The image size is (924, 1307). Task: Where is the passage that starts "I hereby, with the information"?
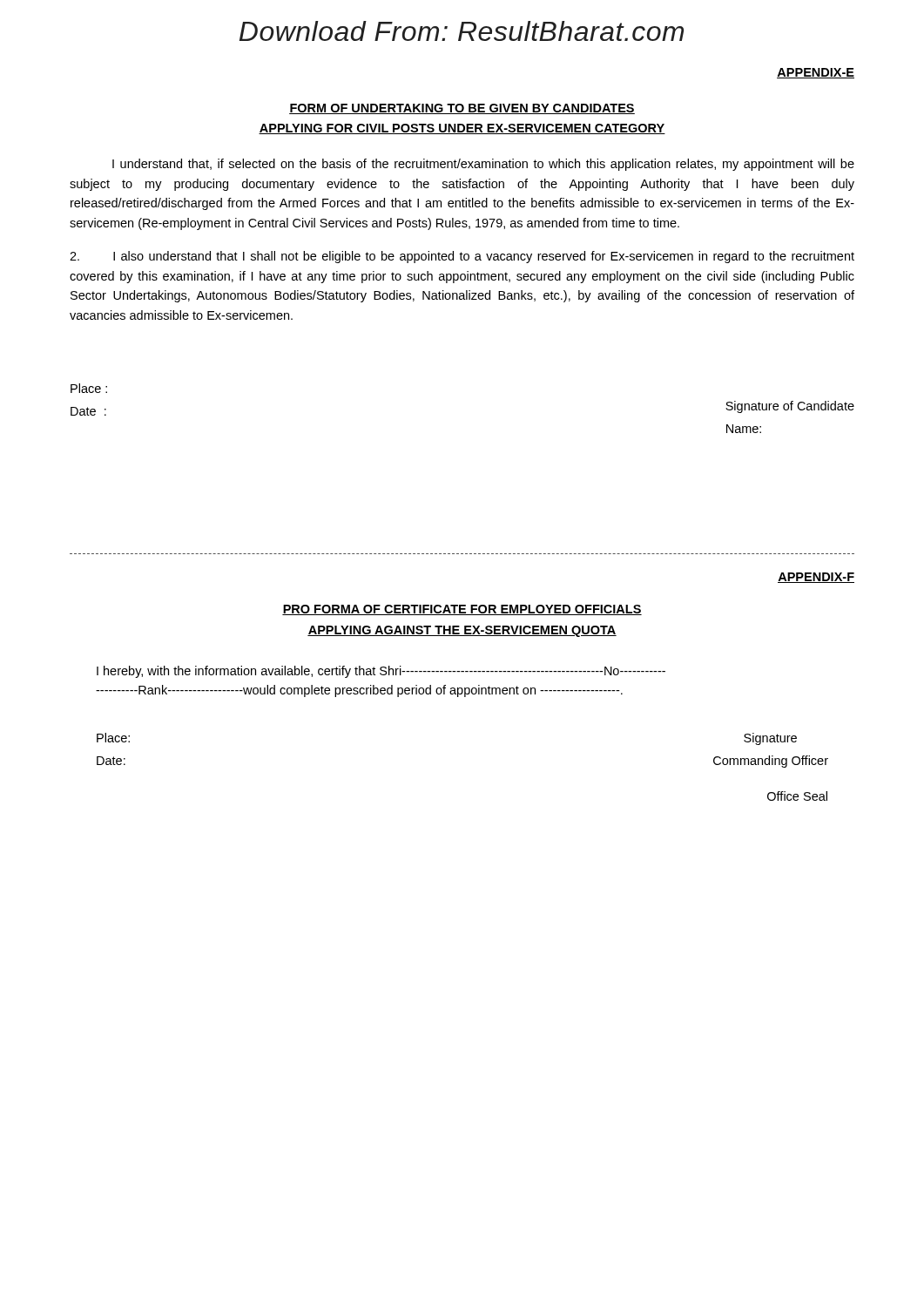coord(381,680)
